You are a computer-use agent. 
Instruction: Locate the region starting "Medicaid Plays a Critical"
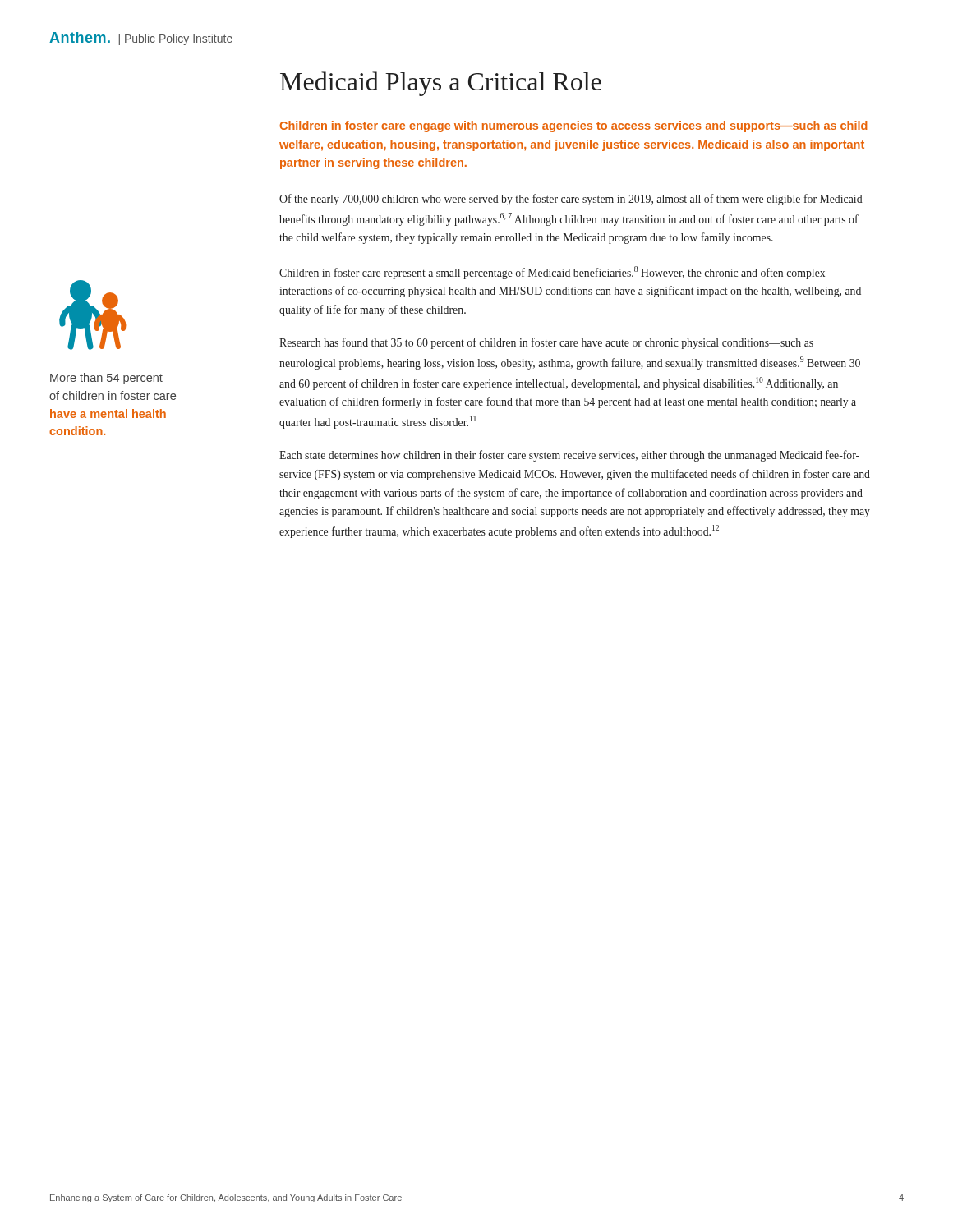click(x=575, y=81)
